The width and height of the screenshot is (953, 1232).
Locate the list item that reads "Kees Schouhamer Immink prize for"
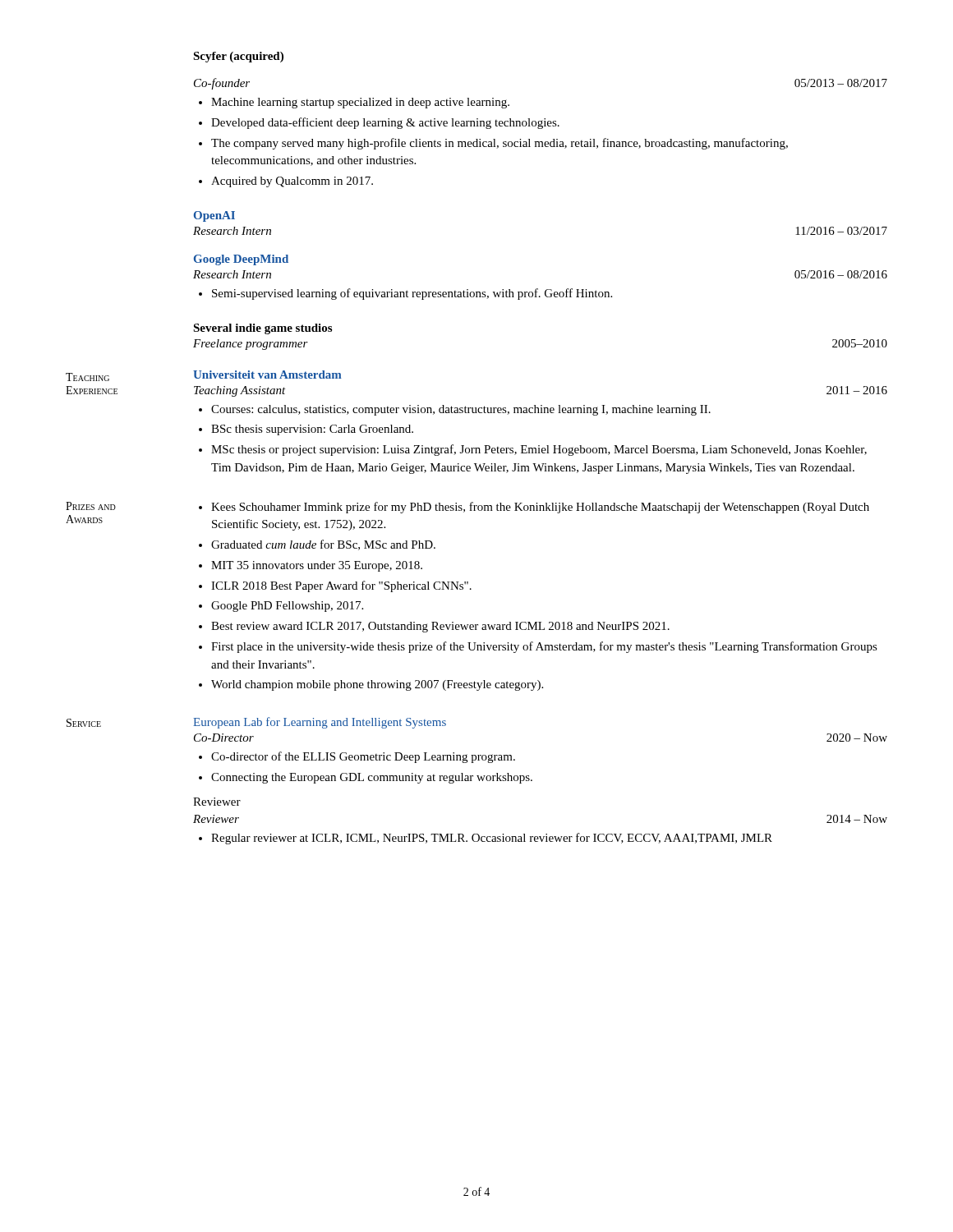coord(540,515)
